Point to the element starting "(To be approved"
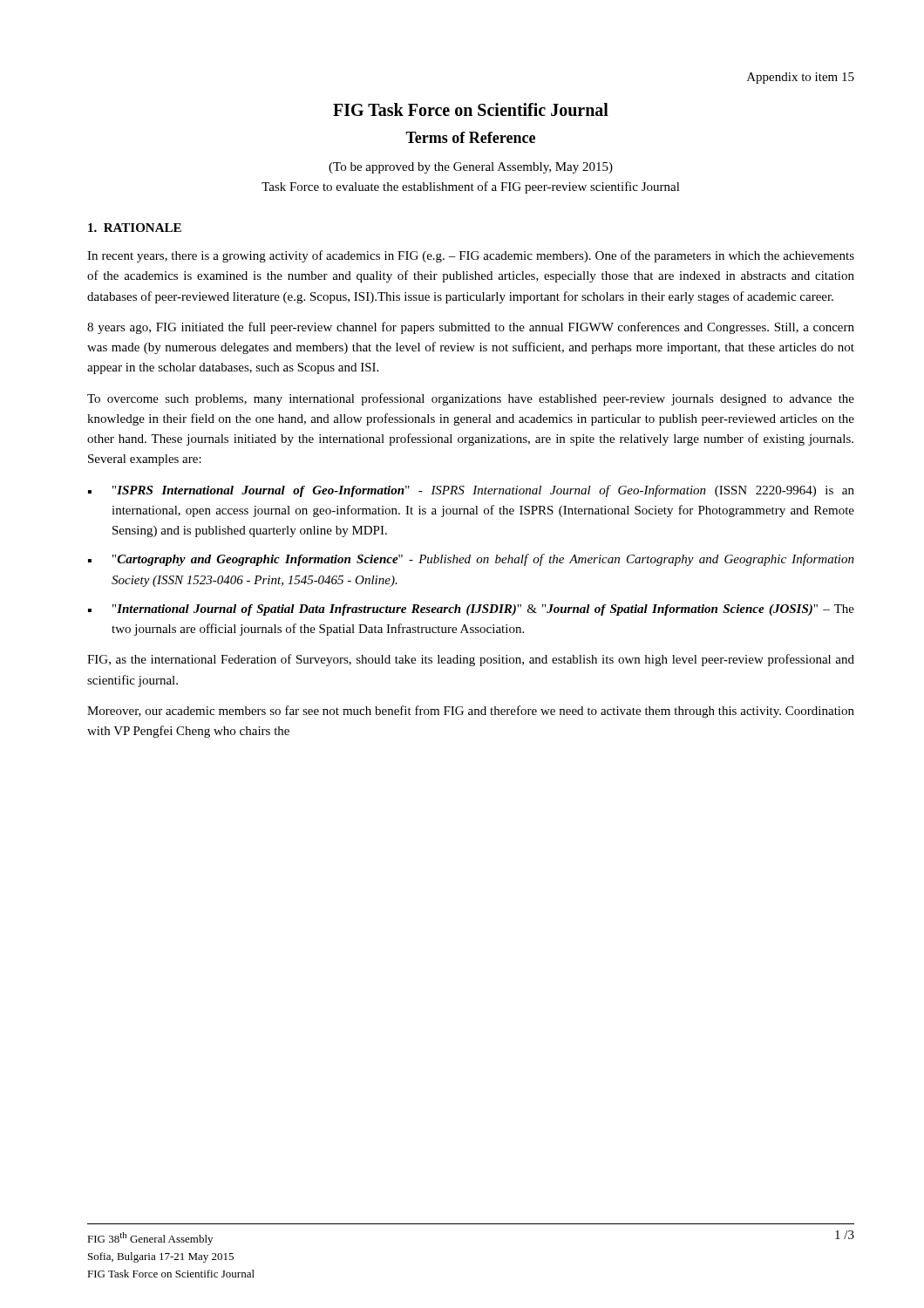924x1308 pixels. pyautogui.click(x=471, y=167)
